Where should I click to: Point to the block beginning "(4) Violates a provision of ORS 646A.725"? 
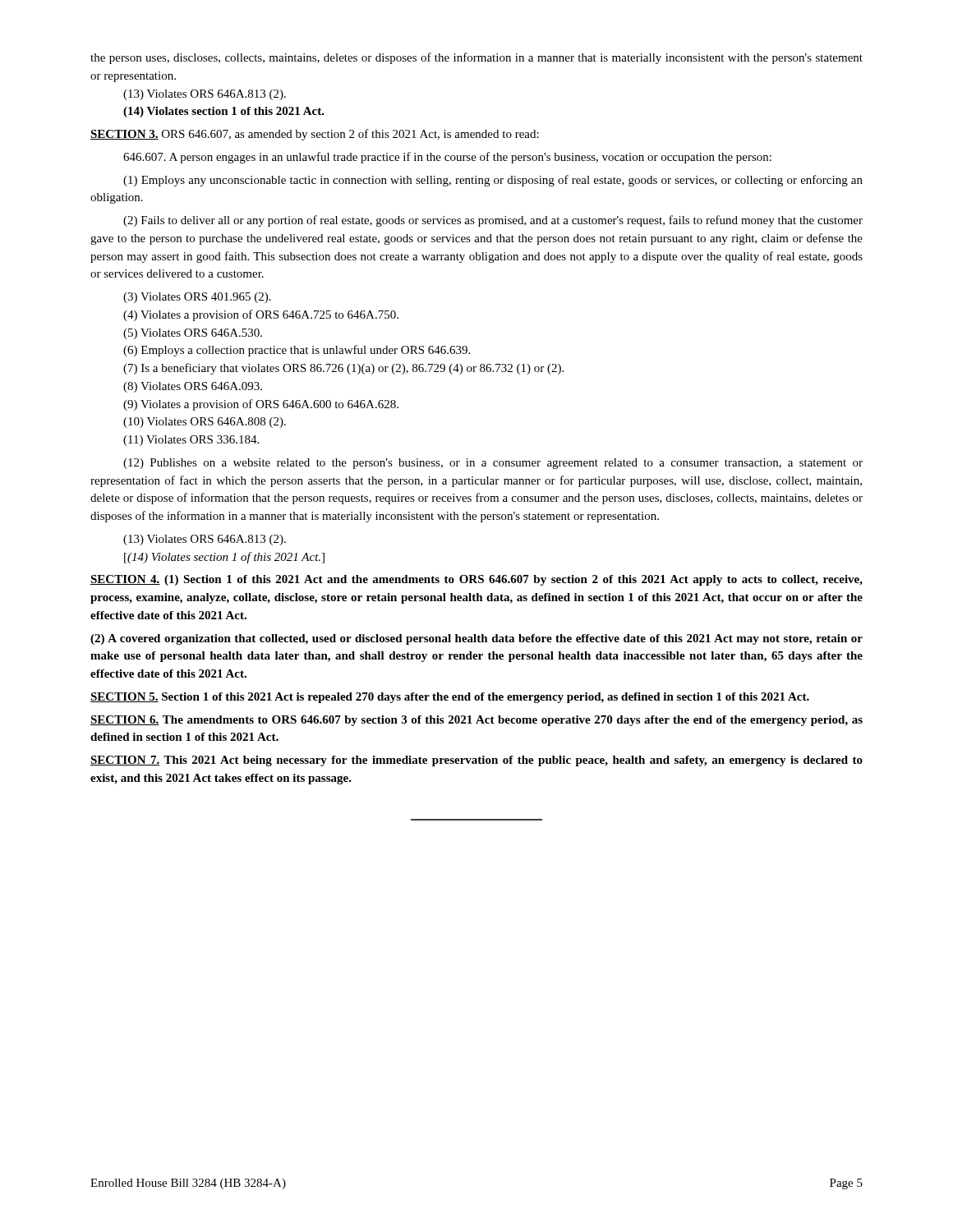[x=261, y=315]
